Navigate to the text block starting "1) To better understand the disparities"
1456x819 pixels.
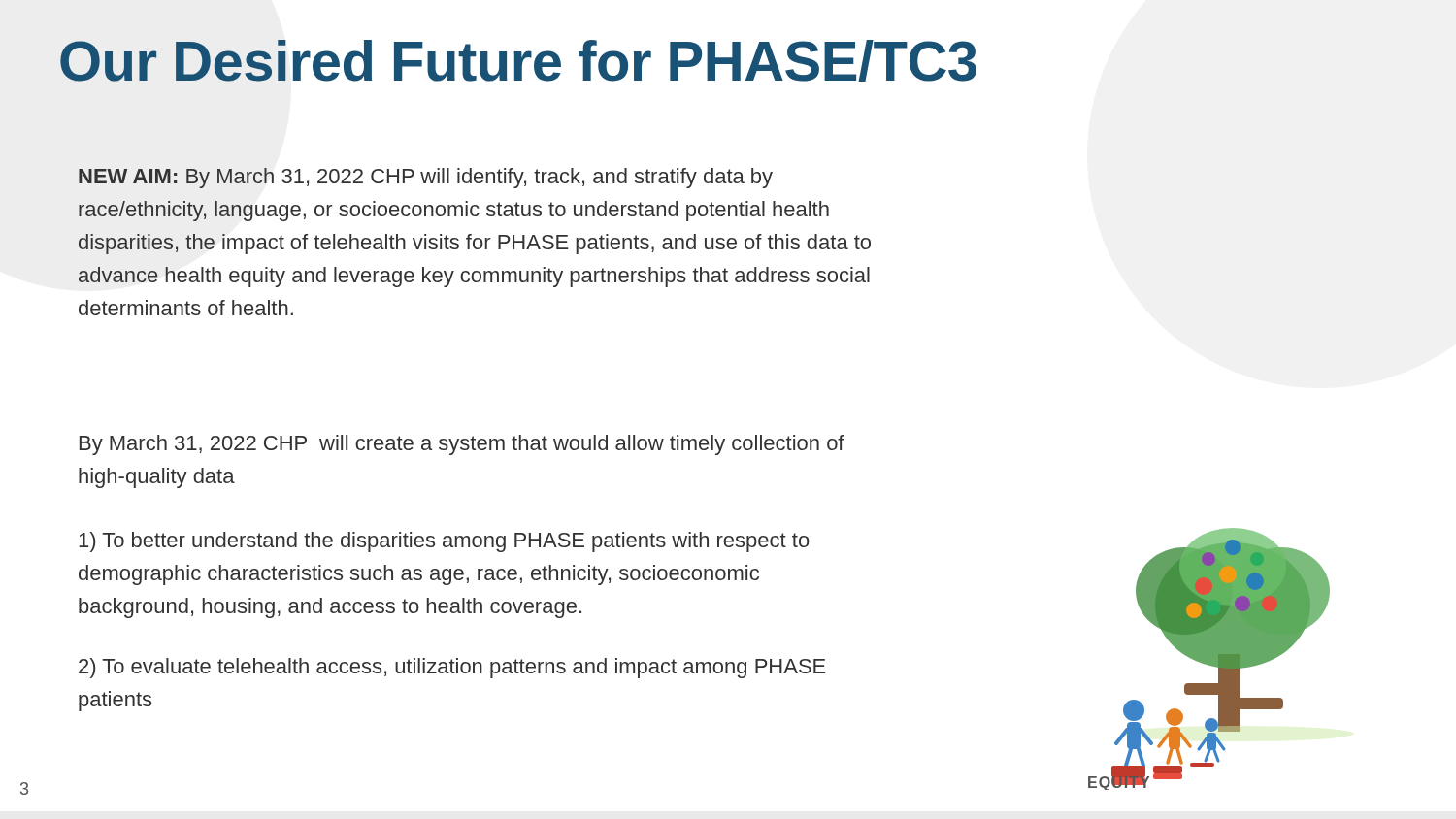click(x=444, y=573)
